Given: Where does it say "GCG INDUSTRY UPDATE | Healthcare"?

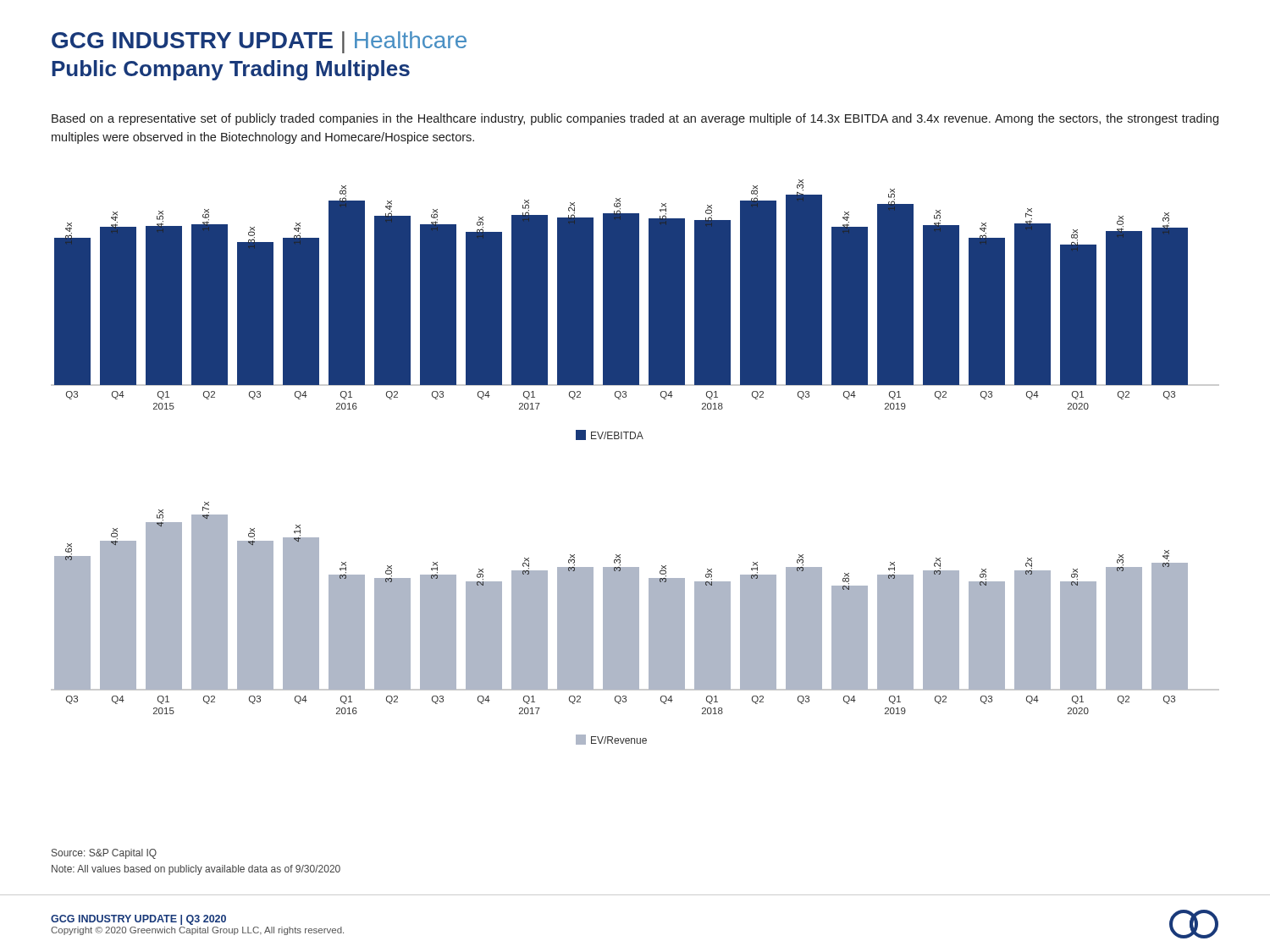Looking at the screenshot, I should pyautogui.click(x=259, y=40).
